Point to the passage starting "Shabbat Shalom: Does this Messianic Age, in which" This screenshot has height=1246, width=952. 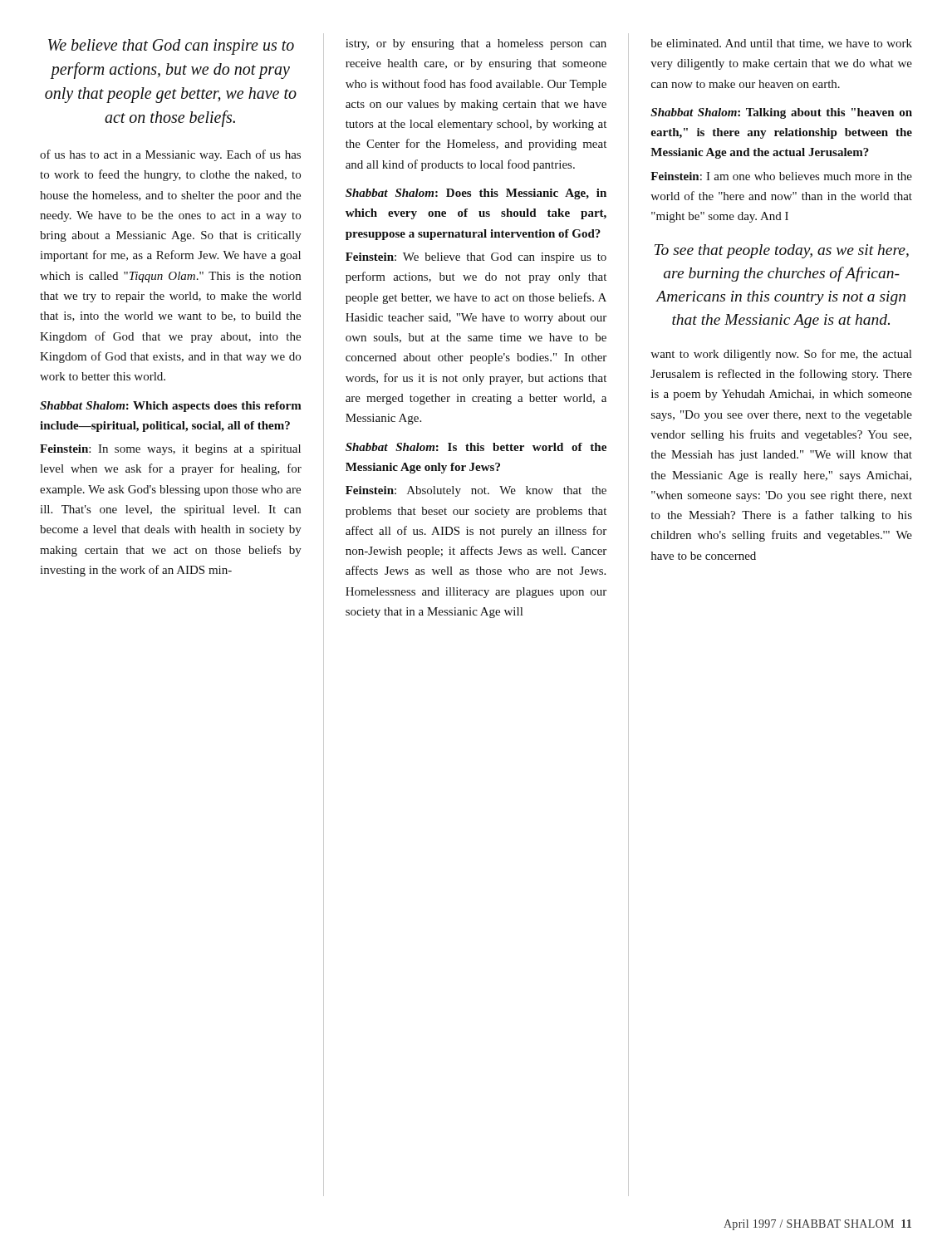[476, 213]
